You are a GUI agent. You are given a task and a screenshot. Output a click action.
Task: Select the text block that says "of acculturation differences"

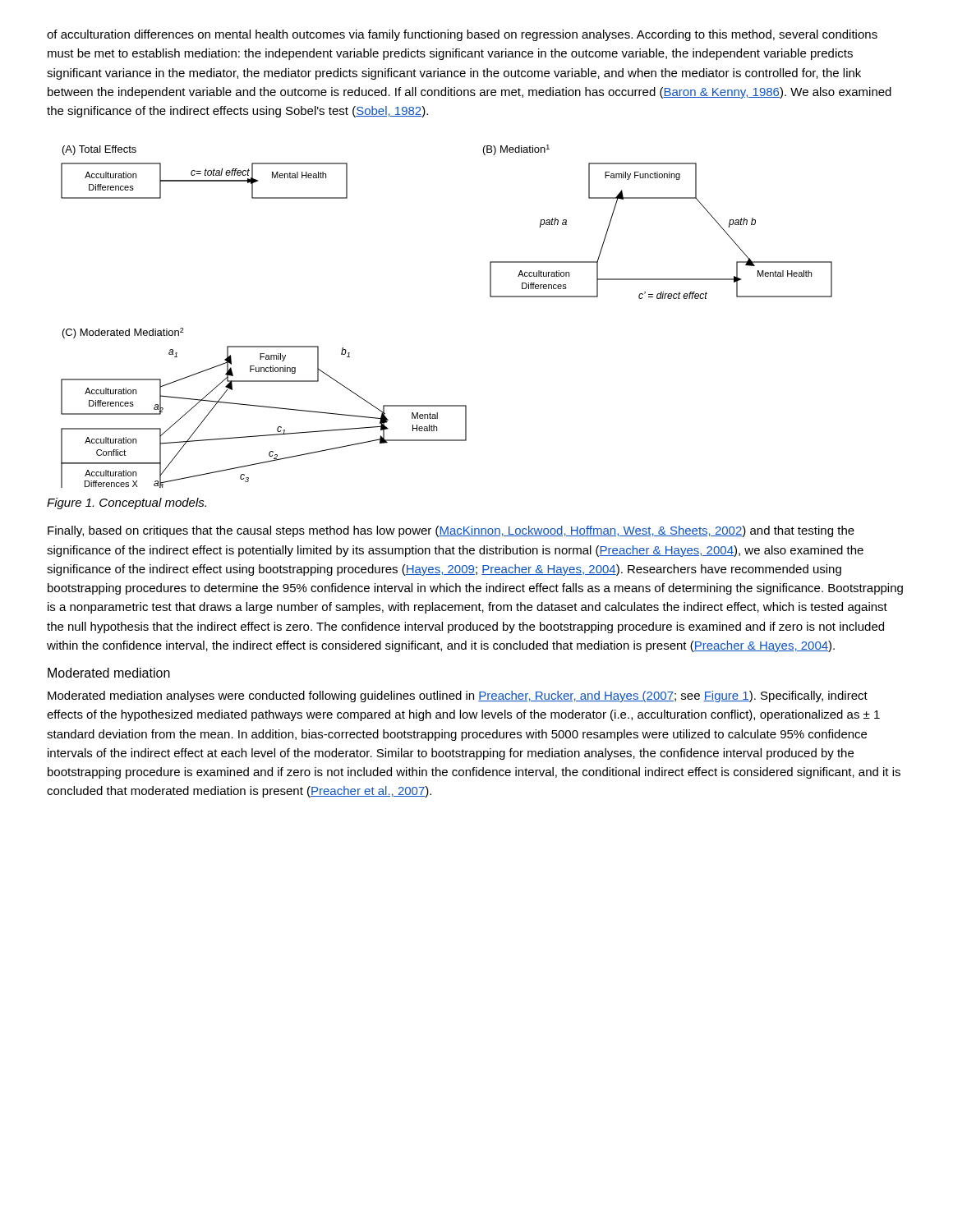pos(469,72)
